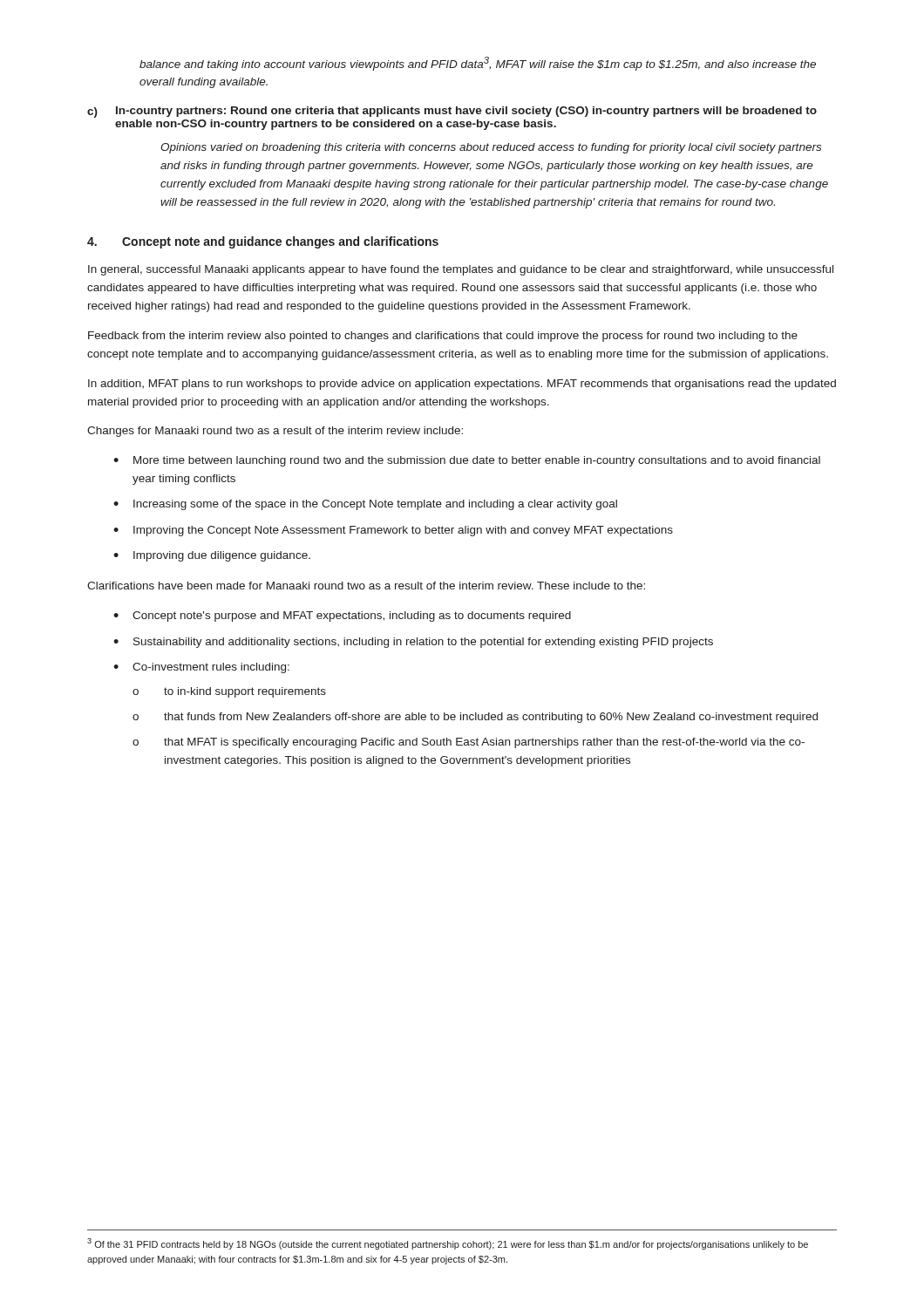
Task: Where is the passage that starts "In addition, MFAT plans to run workshops"?
Action: [462, 392]
